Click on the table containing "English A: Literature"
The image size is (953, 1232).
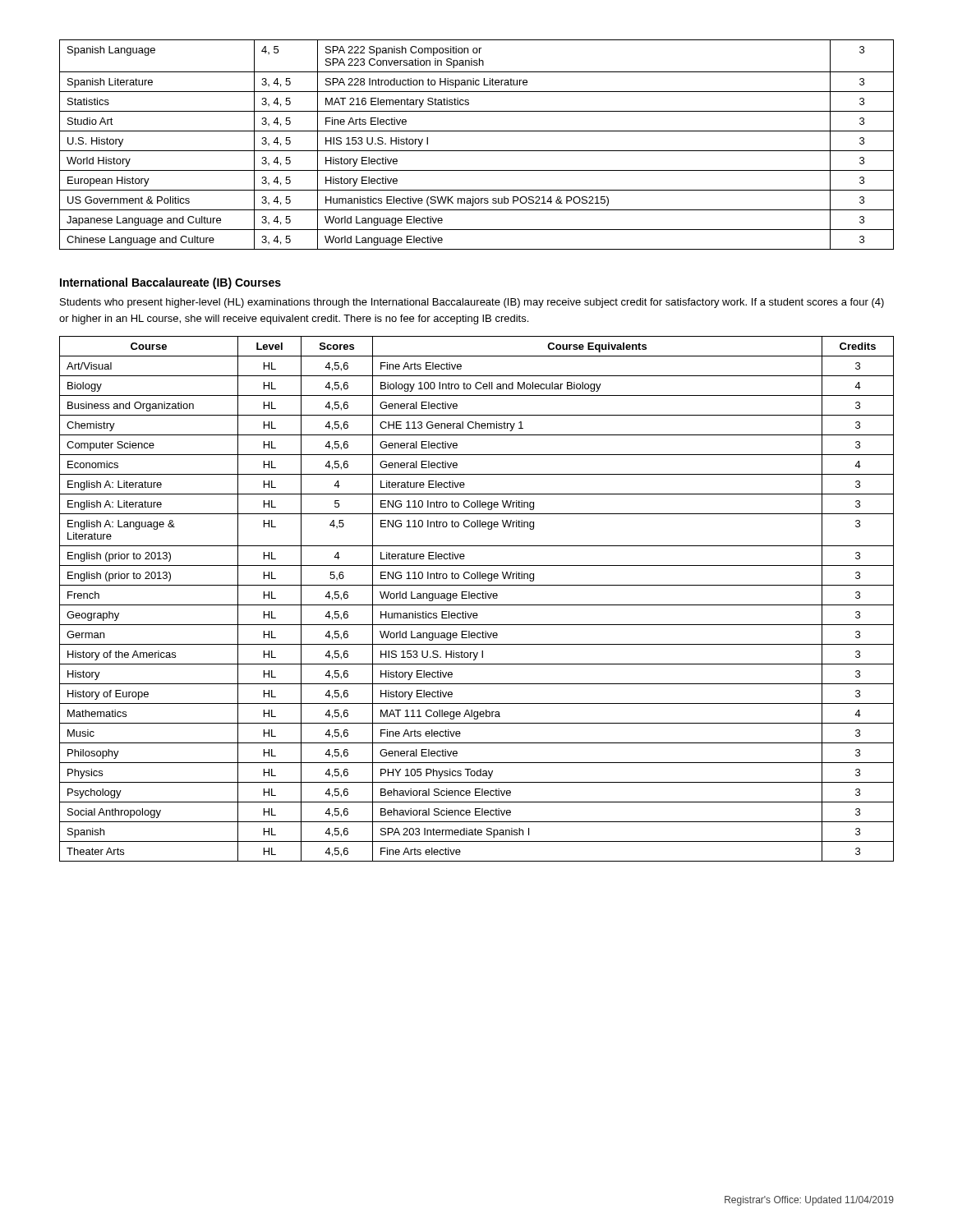tap(476, 599)
